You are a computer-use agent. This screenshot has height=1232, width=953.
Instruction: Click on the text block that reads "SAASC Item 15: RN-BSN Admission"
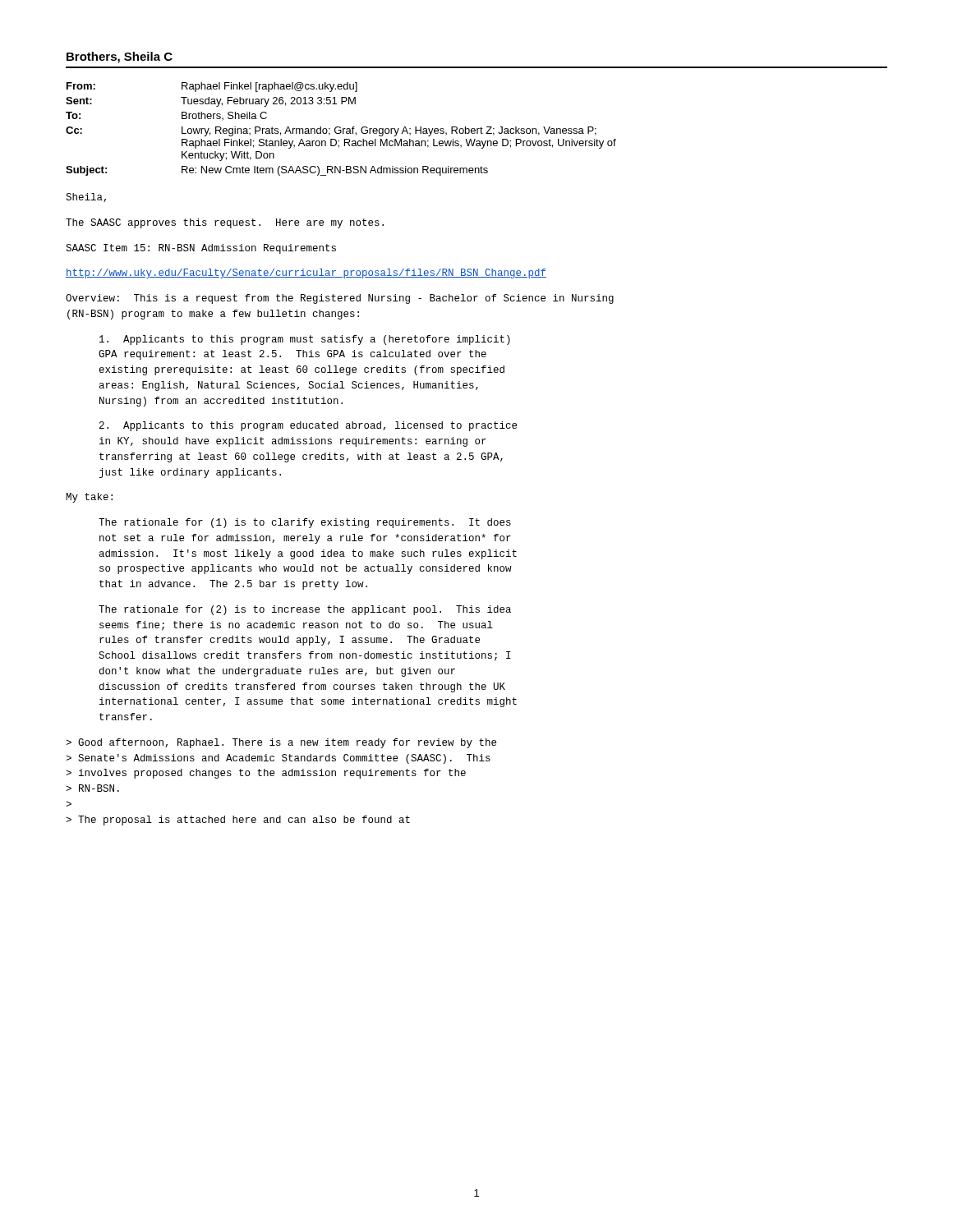tap(201, 248)
